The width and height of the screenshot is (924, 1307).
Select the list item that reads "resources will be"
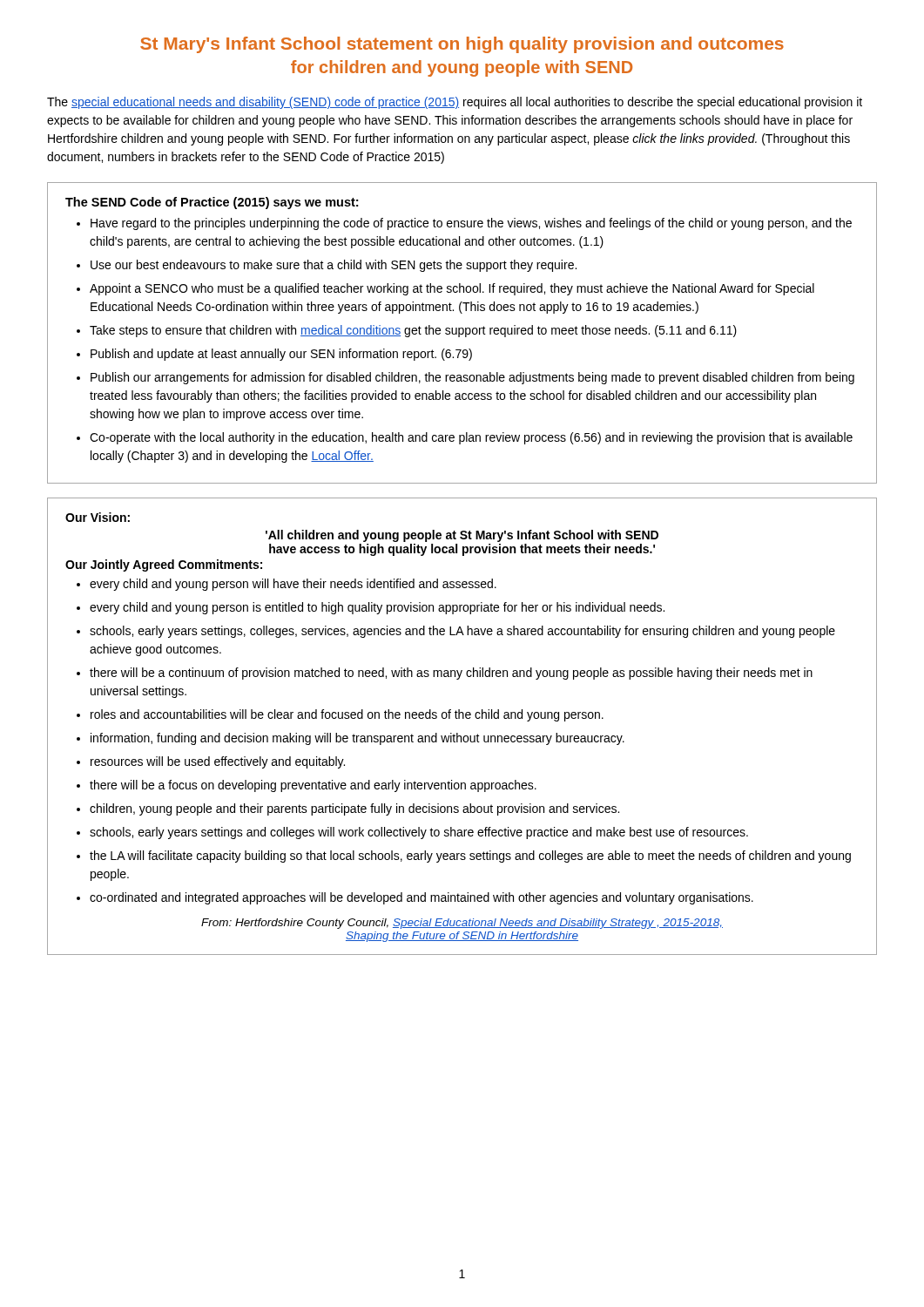pos(218,762)
